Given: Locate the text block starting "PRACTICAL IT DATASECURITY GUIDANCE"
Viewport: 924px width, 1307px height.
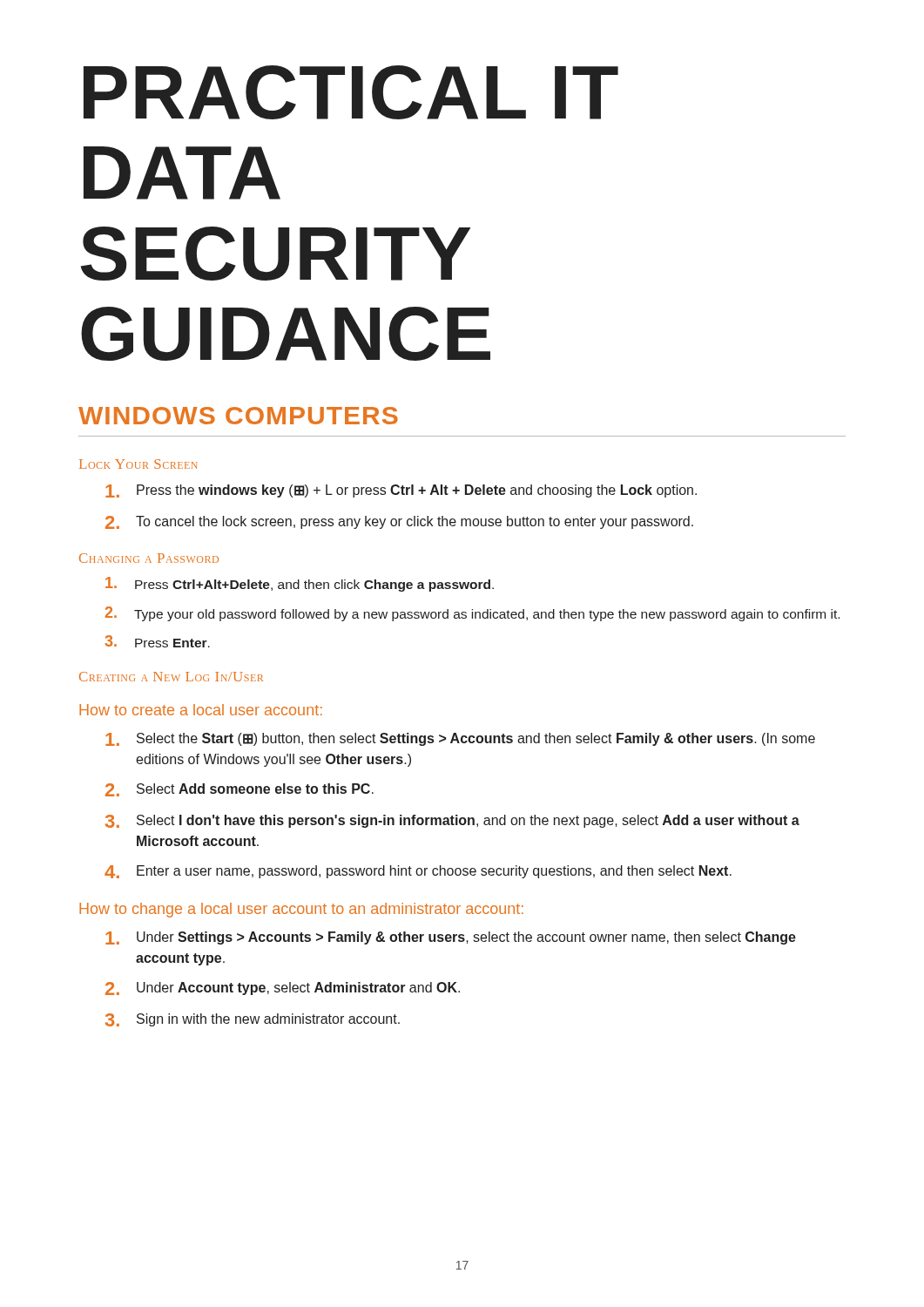Looking at the screenshot, I should coord(462,213).
